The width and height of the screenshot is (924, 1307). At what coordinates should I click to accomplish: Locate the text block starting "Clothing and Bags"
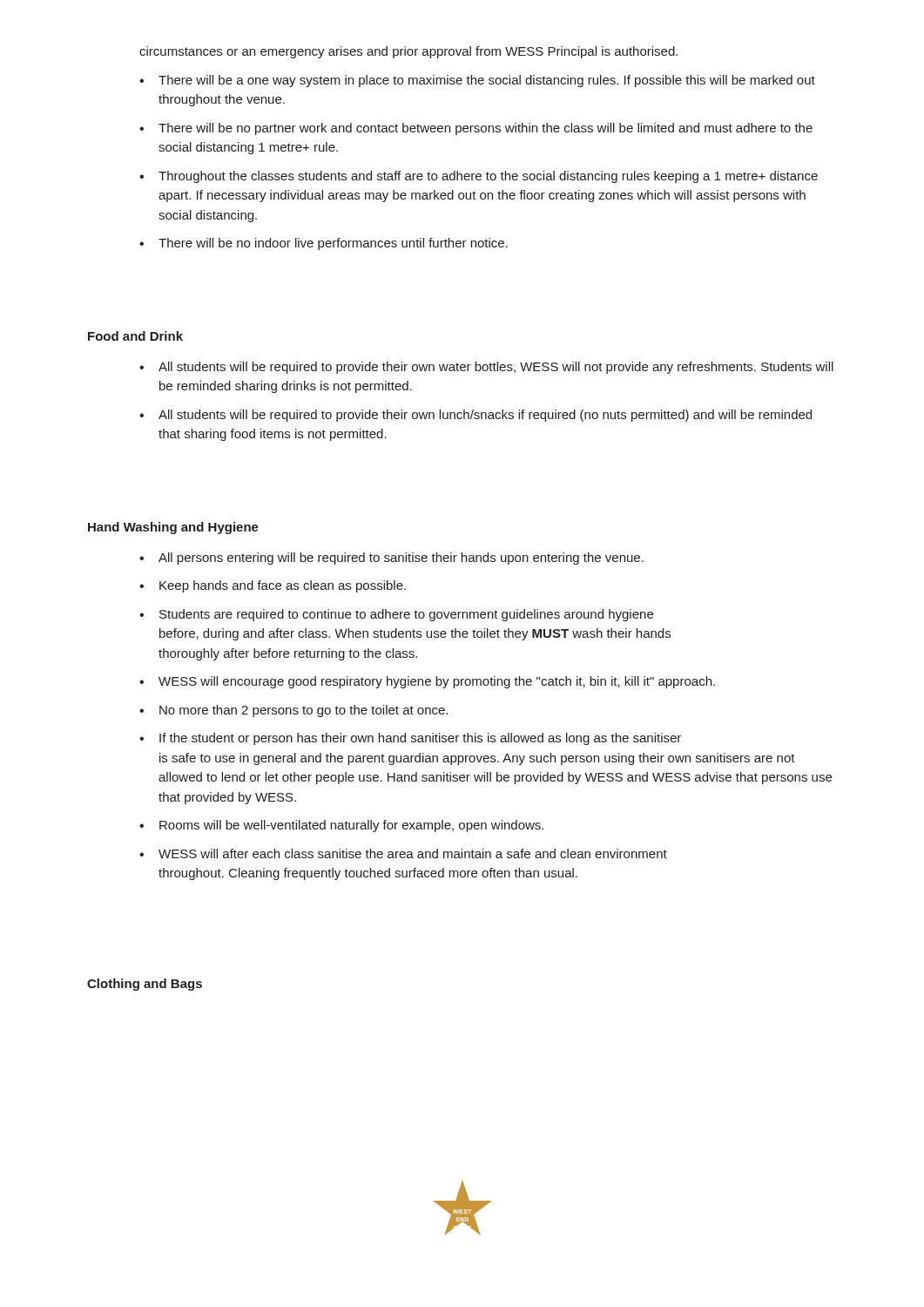click(x=145, y=983)
